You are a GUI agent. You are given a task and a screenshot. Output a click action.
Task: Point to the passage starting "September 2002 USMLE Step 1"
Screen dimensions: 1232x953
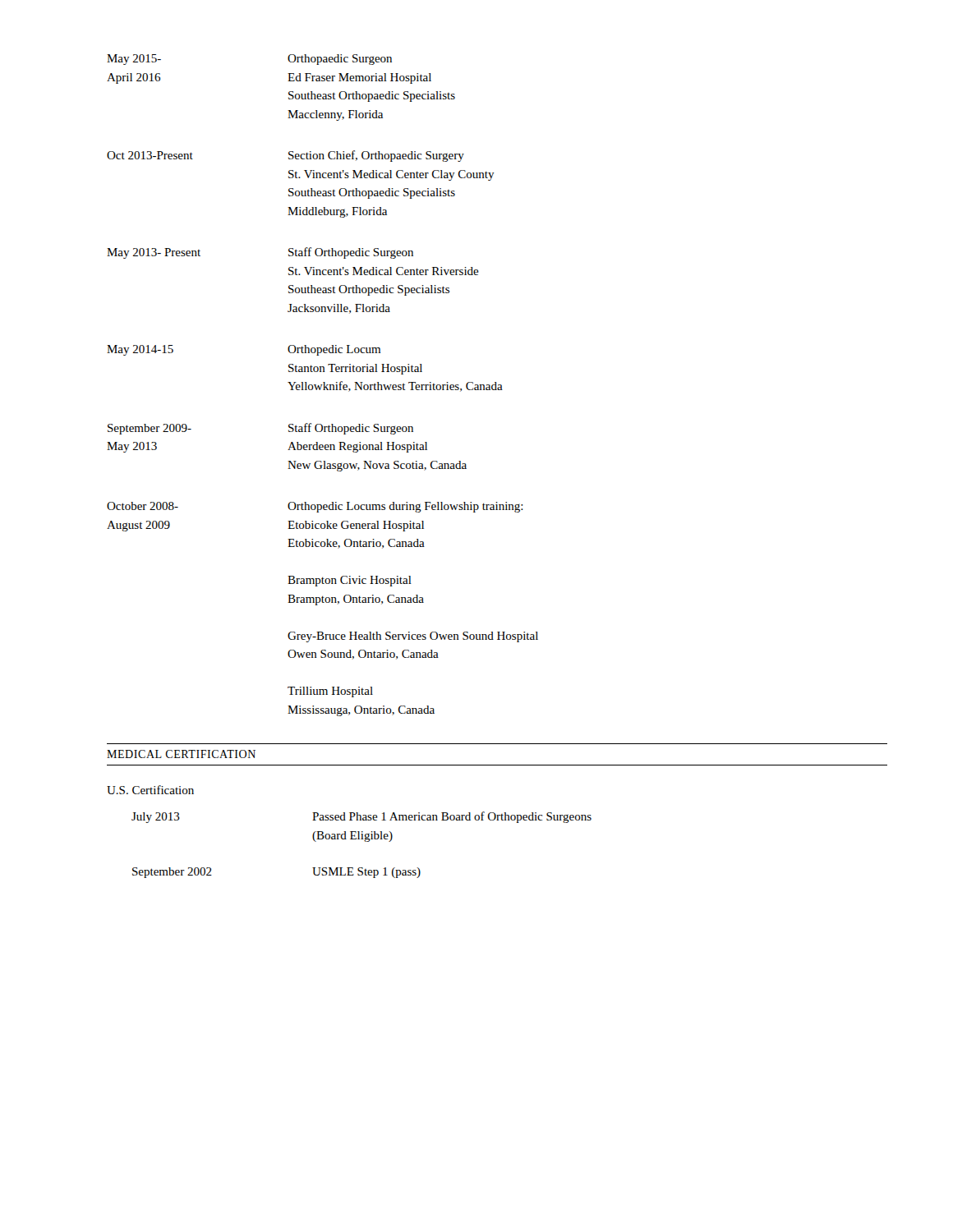(x=177, y=873)
